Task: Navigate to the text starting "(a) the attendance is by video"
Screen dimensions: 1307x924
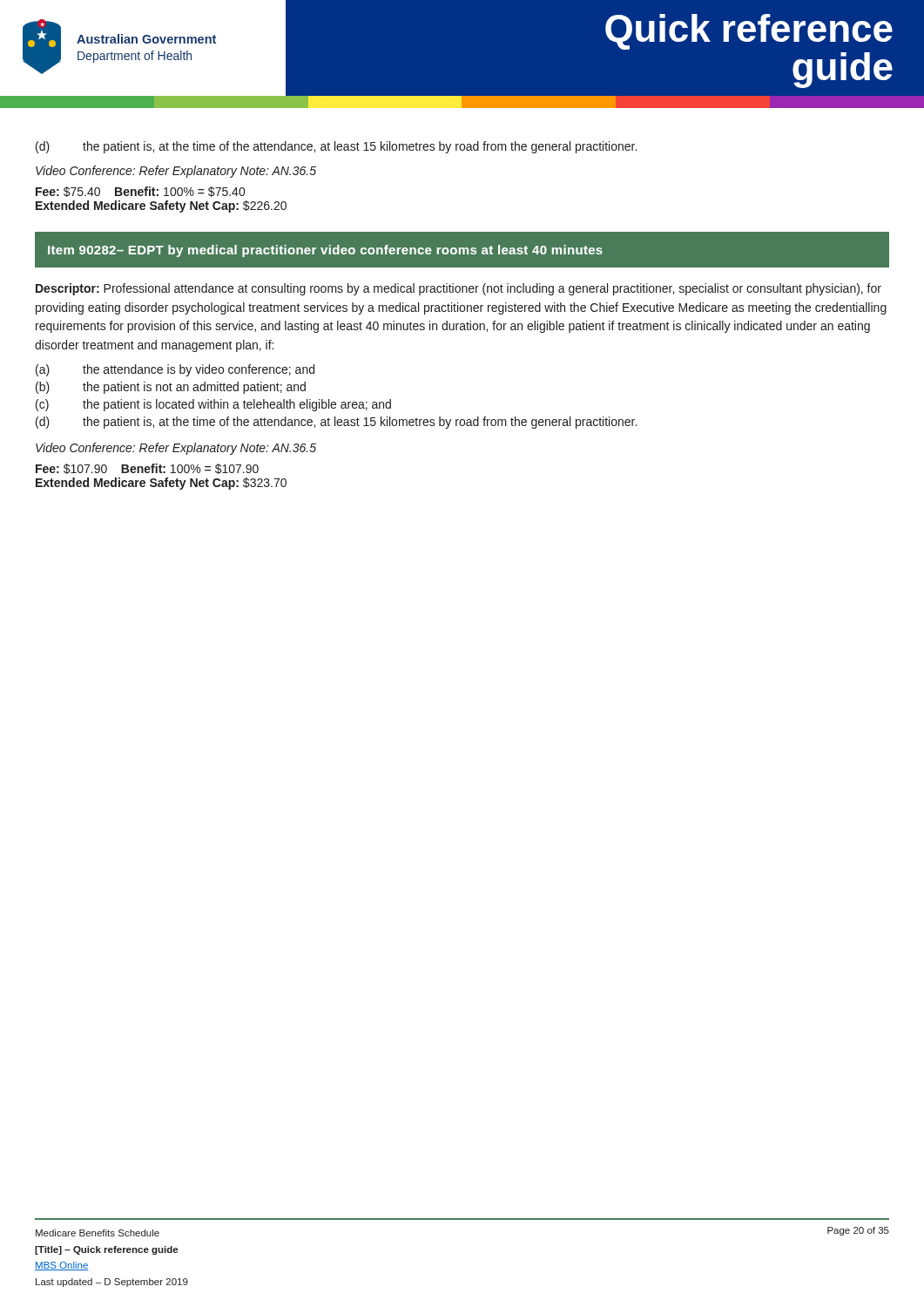Action: click(175, 369)
